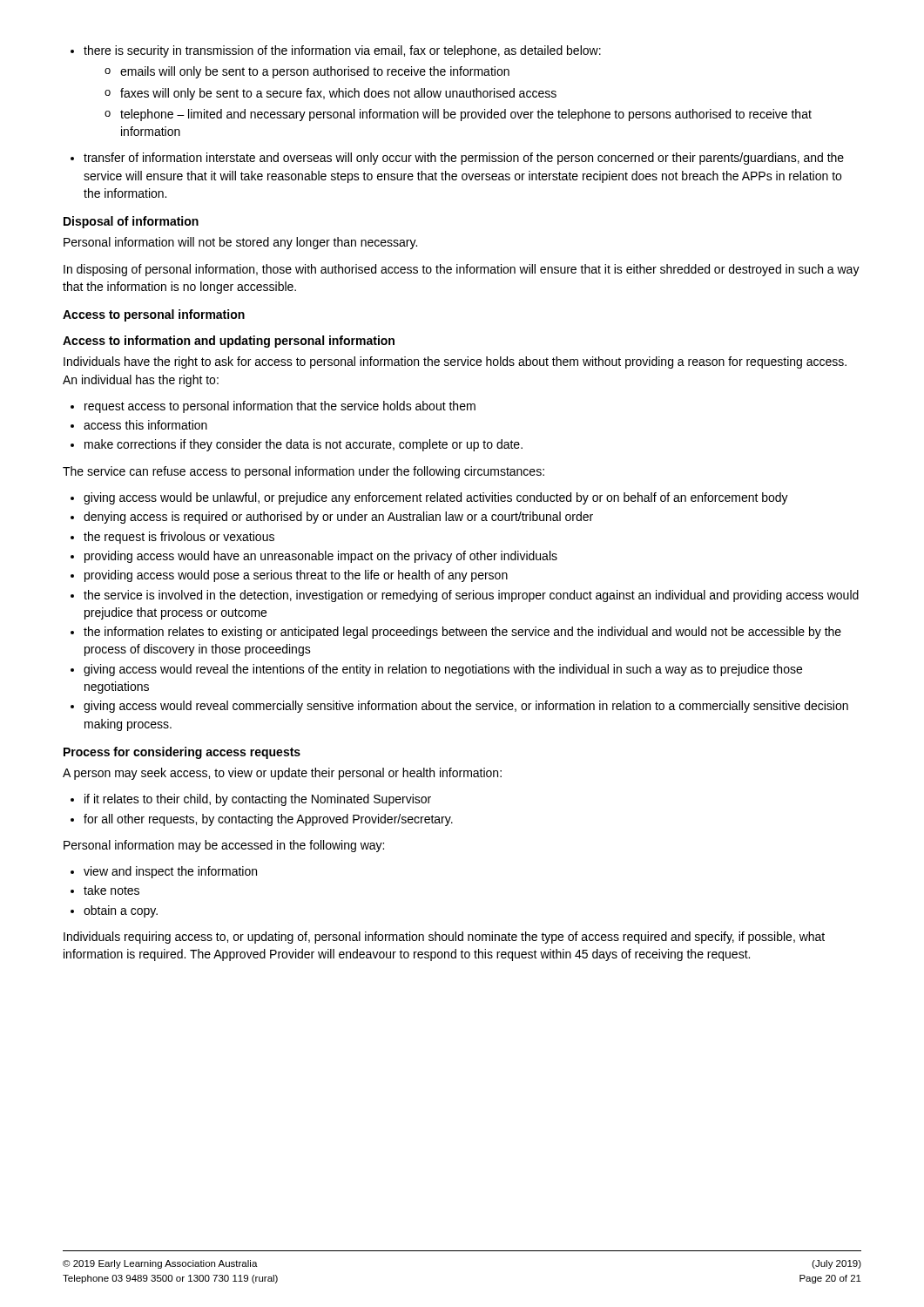
Task: Point to the block beginning "Individuals have the right"
Action: click(x=462, y=371)
